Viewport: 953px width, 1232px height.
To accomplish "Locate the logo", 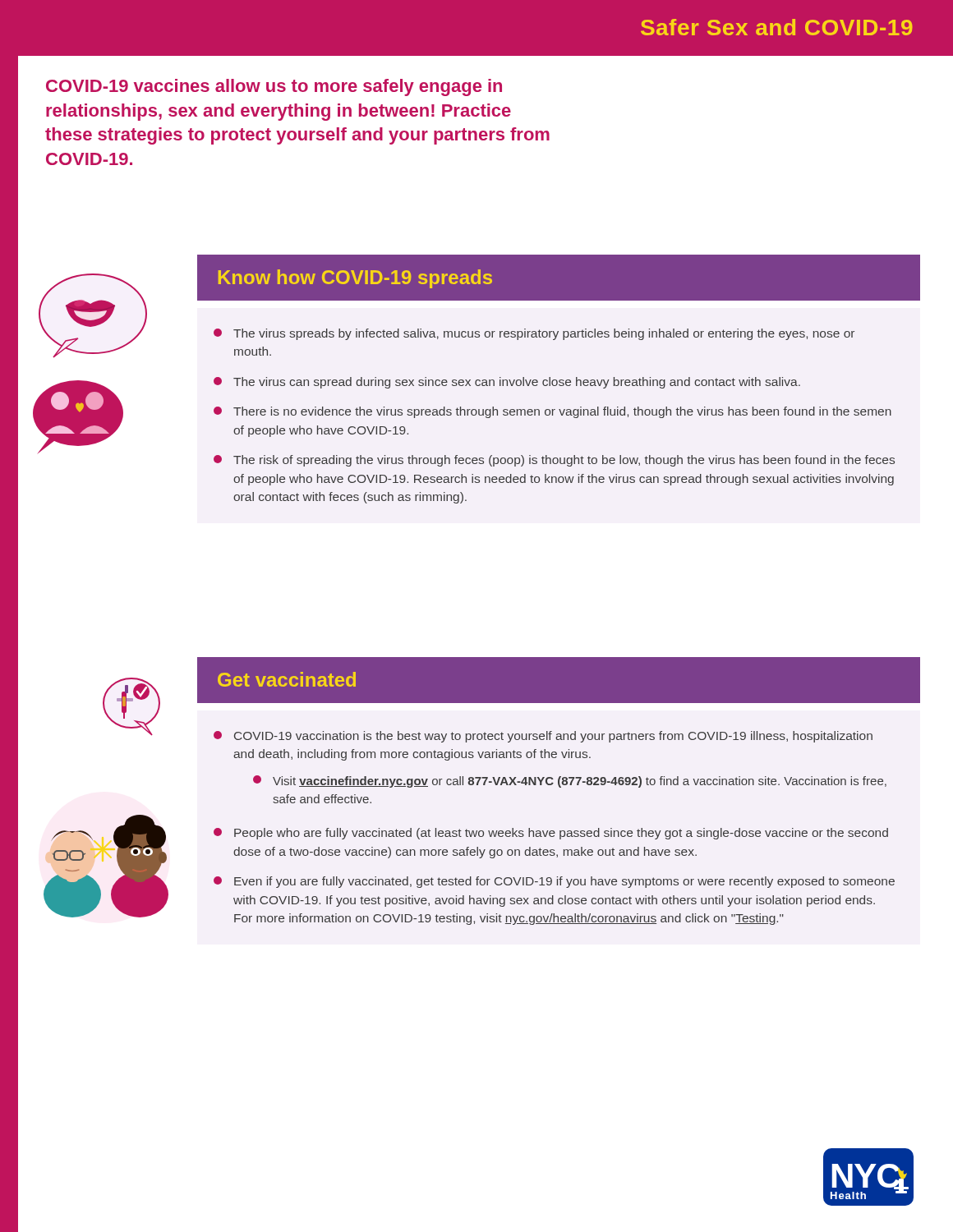I will [x=868, y=1179].
